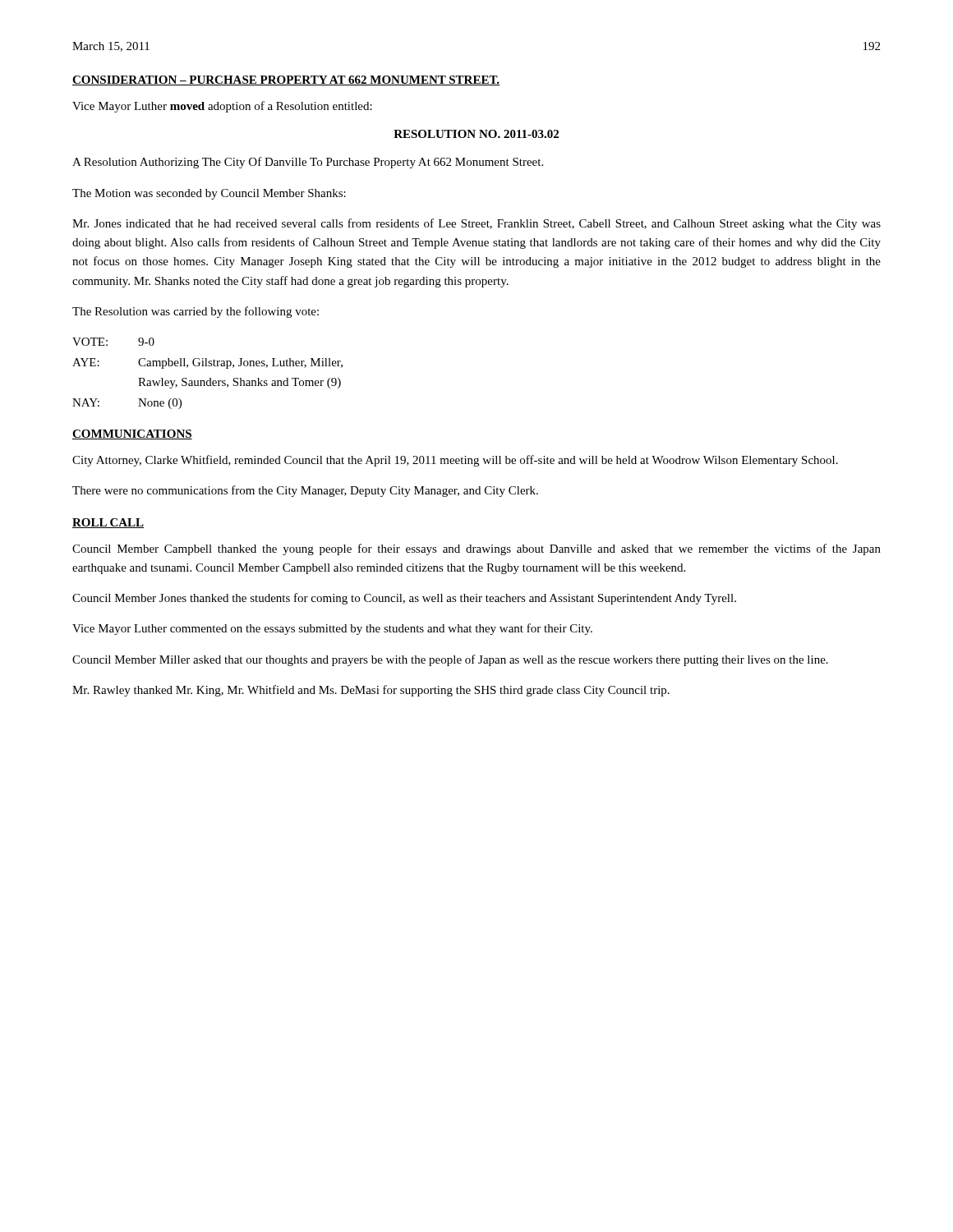Screen dimensions: 1232x953
Task: Point to the block beginning "Council Member Campbell thanked the young"
Action: click(x=476, y=558)
